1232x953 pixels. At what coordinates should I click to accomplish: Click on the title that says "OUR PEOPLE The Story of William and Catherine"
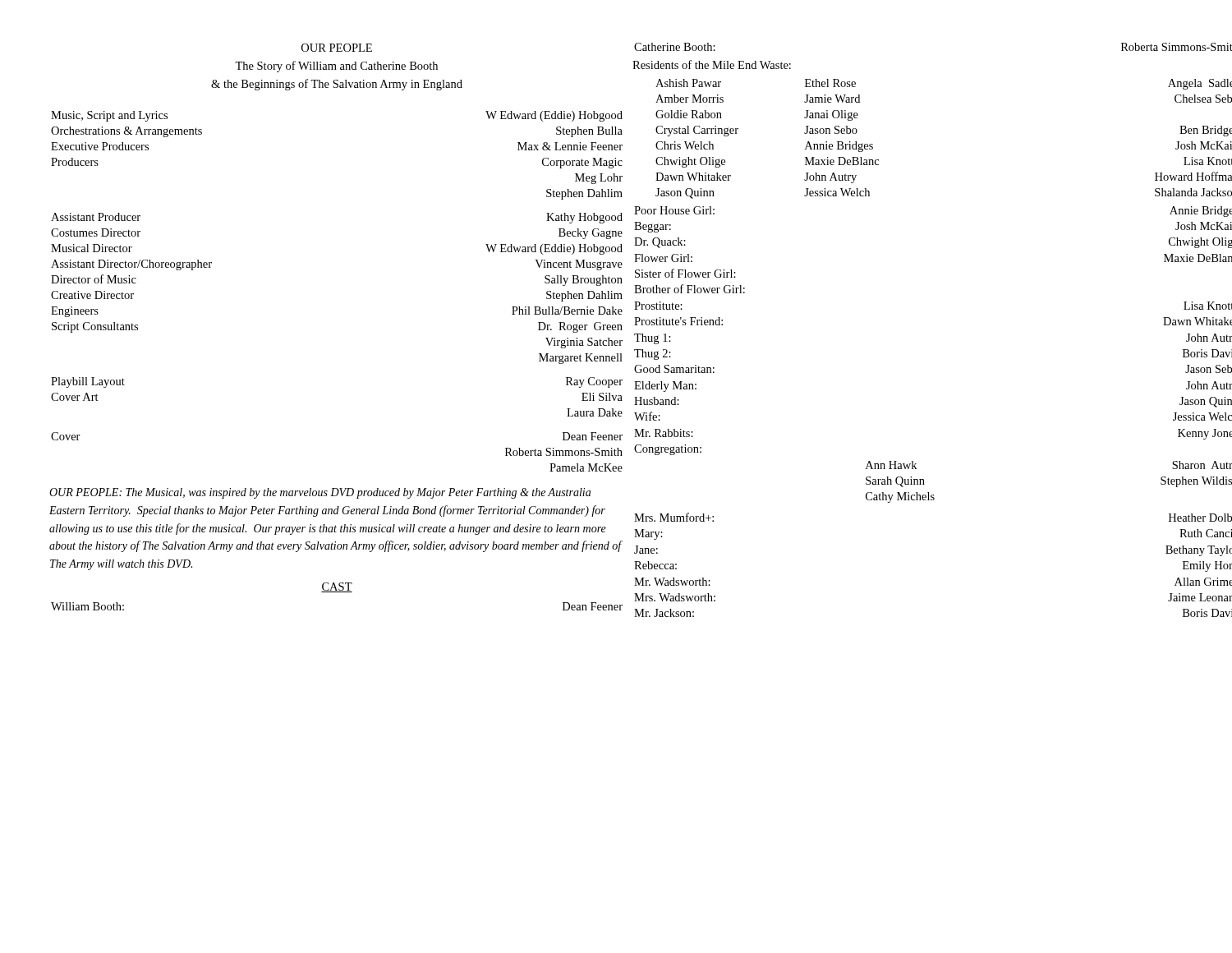click(337, 66)
